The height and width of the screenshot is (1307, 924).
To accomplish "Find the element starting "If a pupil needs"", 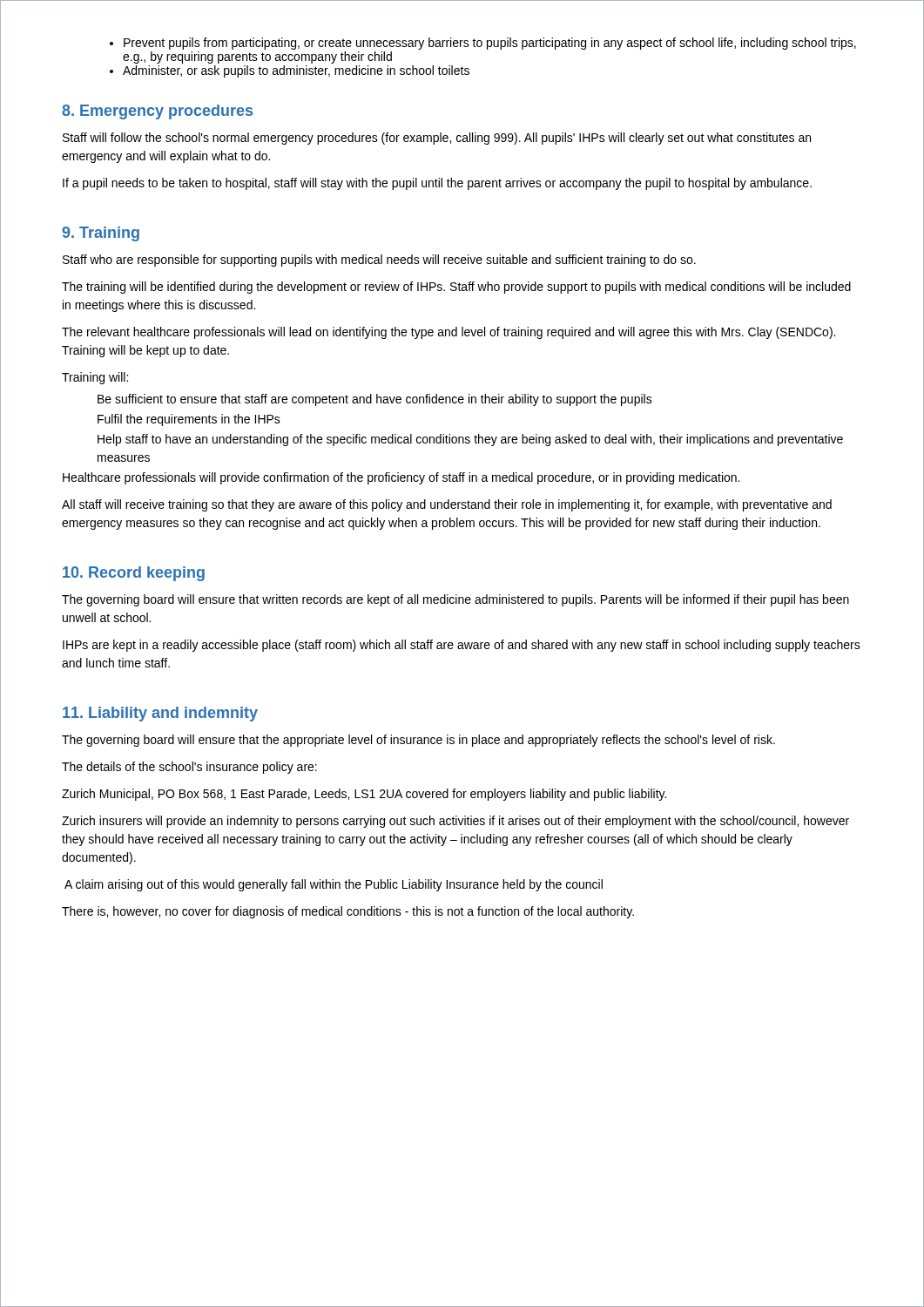I will pos(437,183).
